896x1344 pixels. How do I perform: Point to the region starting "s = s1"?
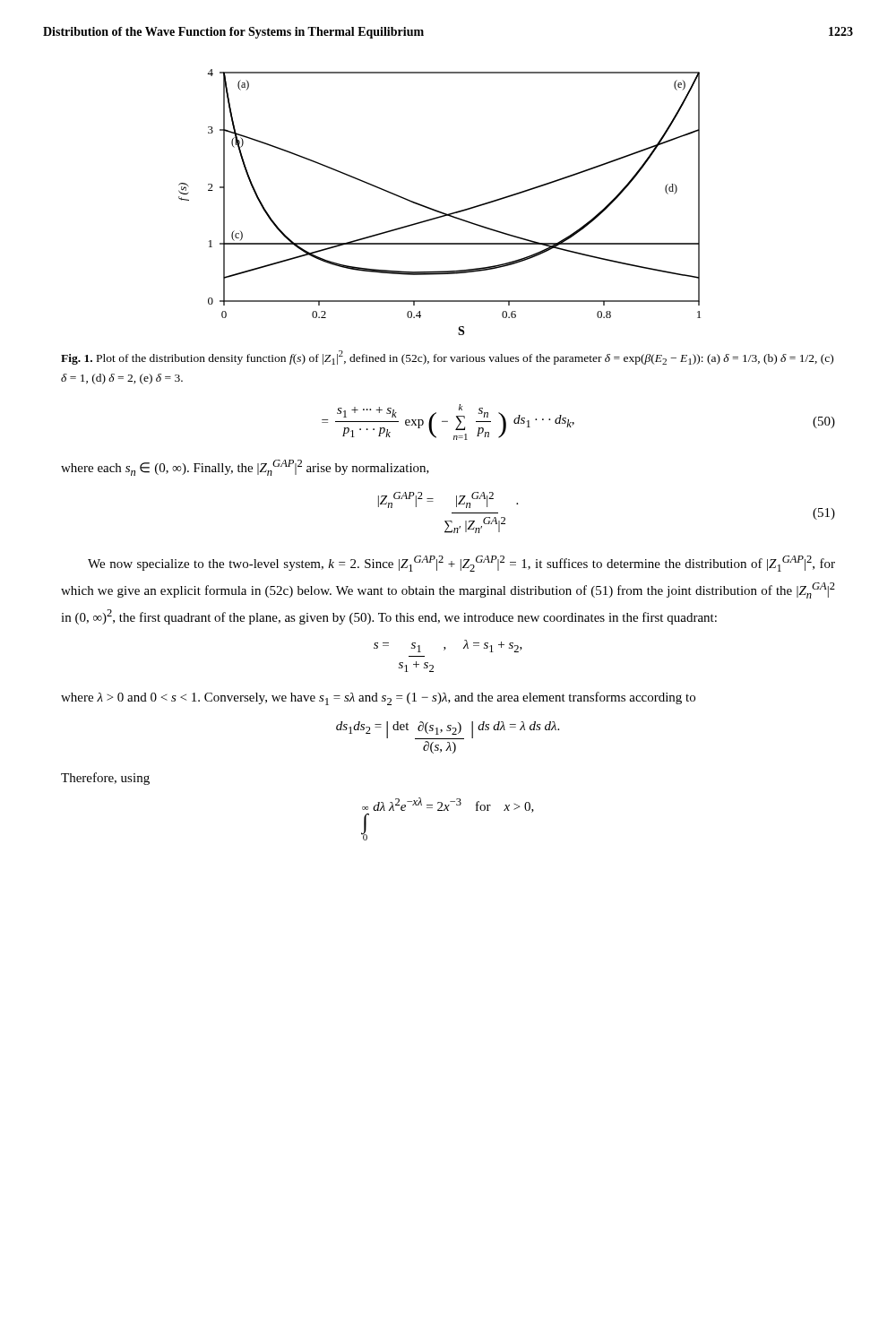(448, 657)
